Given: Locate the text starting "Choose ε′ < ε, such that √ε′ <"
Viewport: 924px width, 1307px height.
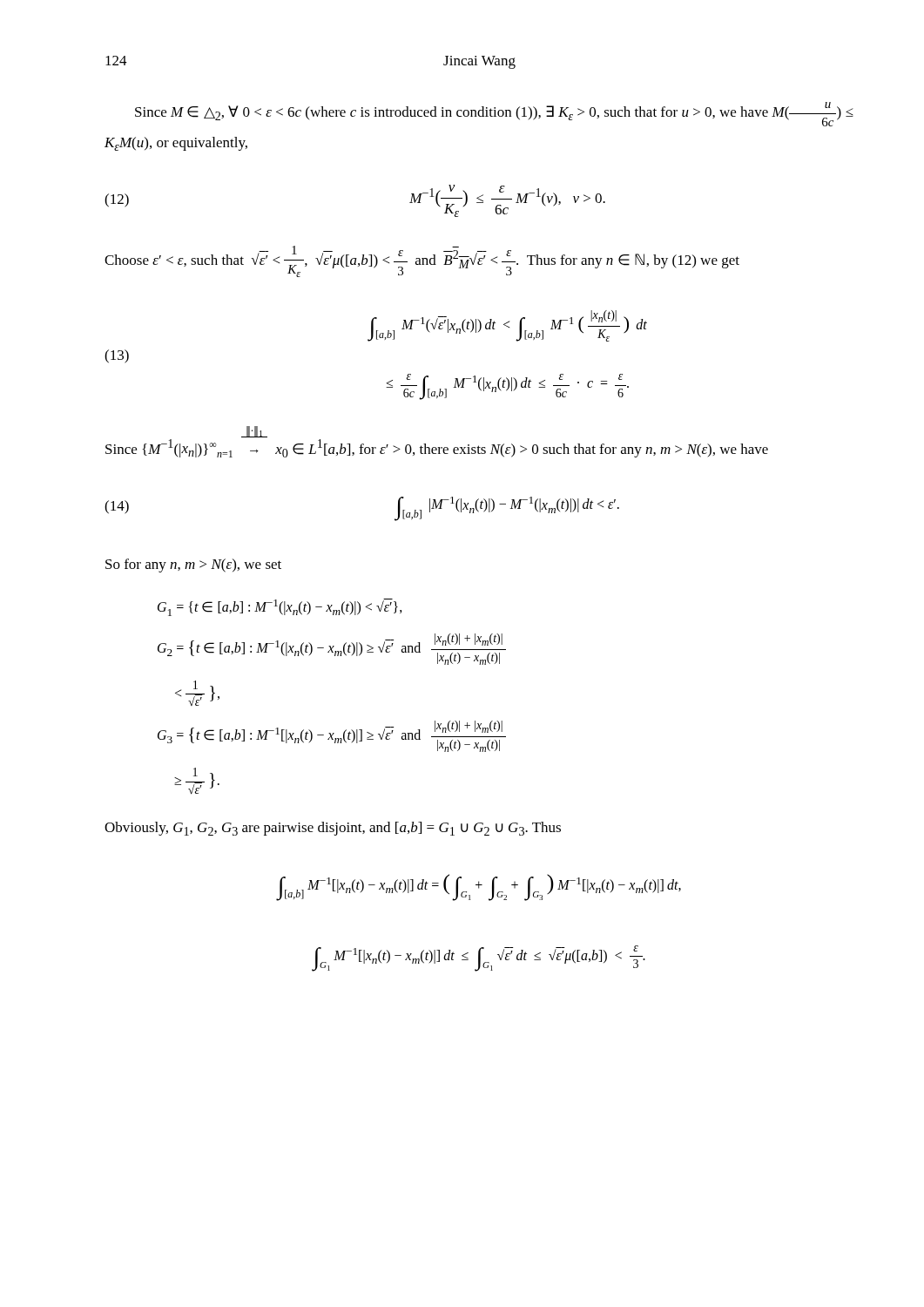Looking at the screenshot, I should 422,261.
